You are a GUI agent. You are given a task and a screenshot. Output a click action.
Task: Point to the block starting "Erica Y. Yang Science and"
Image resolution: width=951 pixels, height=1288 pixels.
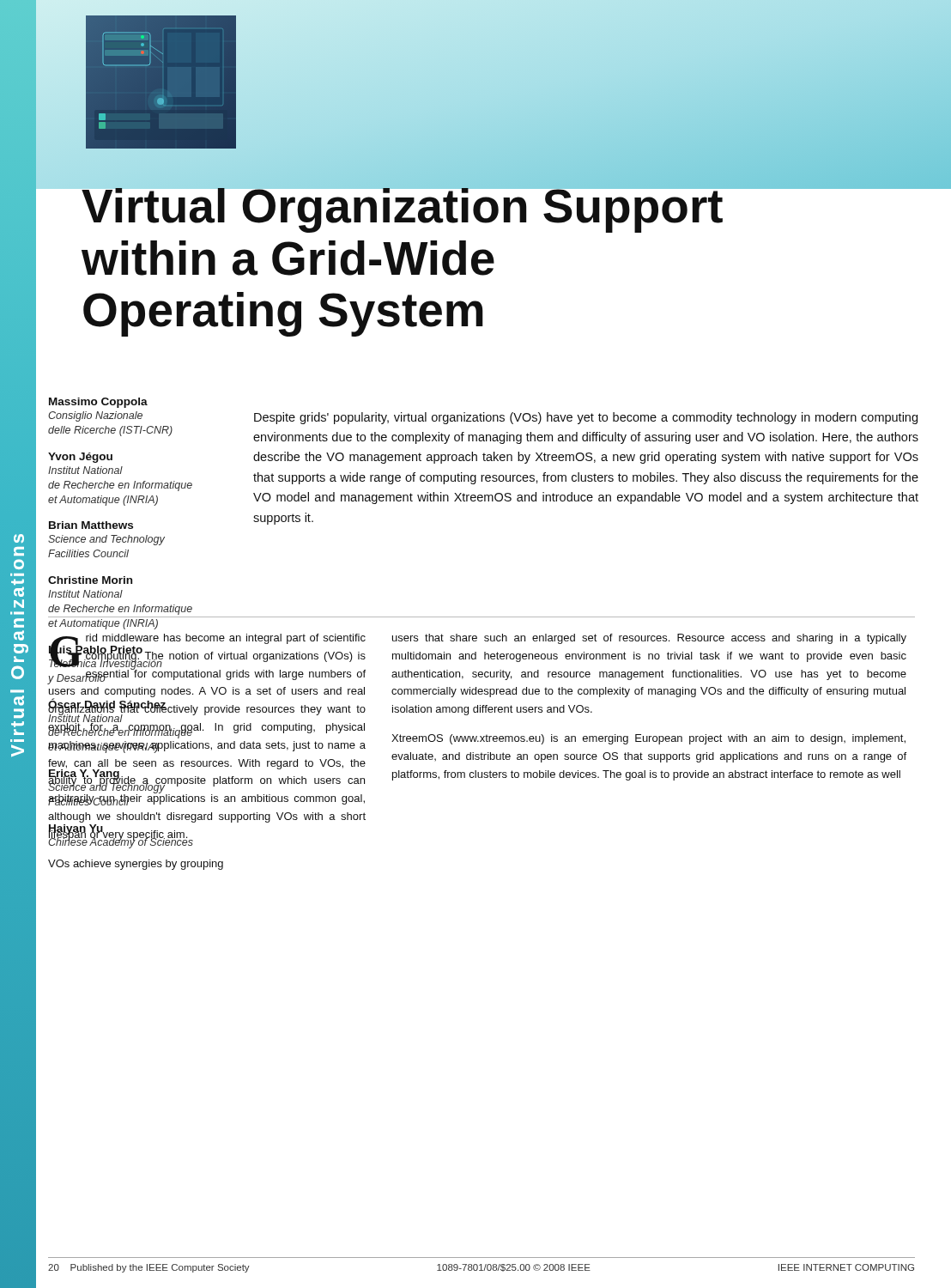(x=142, y=788)
